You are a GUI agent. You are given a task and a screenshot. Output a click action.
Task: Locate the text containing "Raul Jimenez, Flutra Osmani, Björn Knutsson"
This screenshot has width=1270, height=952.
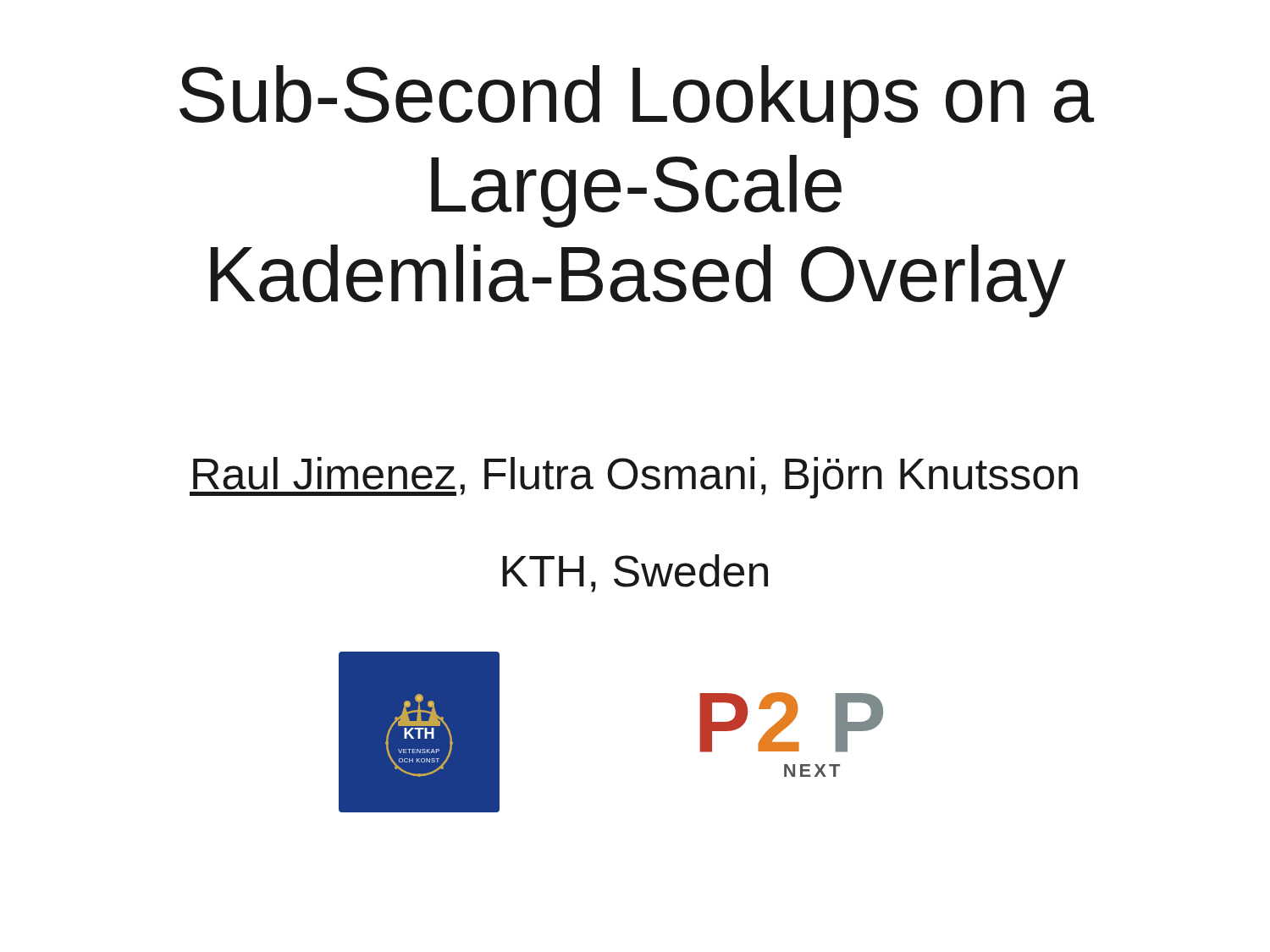[x=635, y=474]
